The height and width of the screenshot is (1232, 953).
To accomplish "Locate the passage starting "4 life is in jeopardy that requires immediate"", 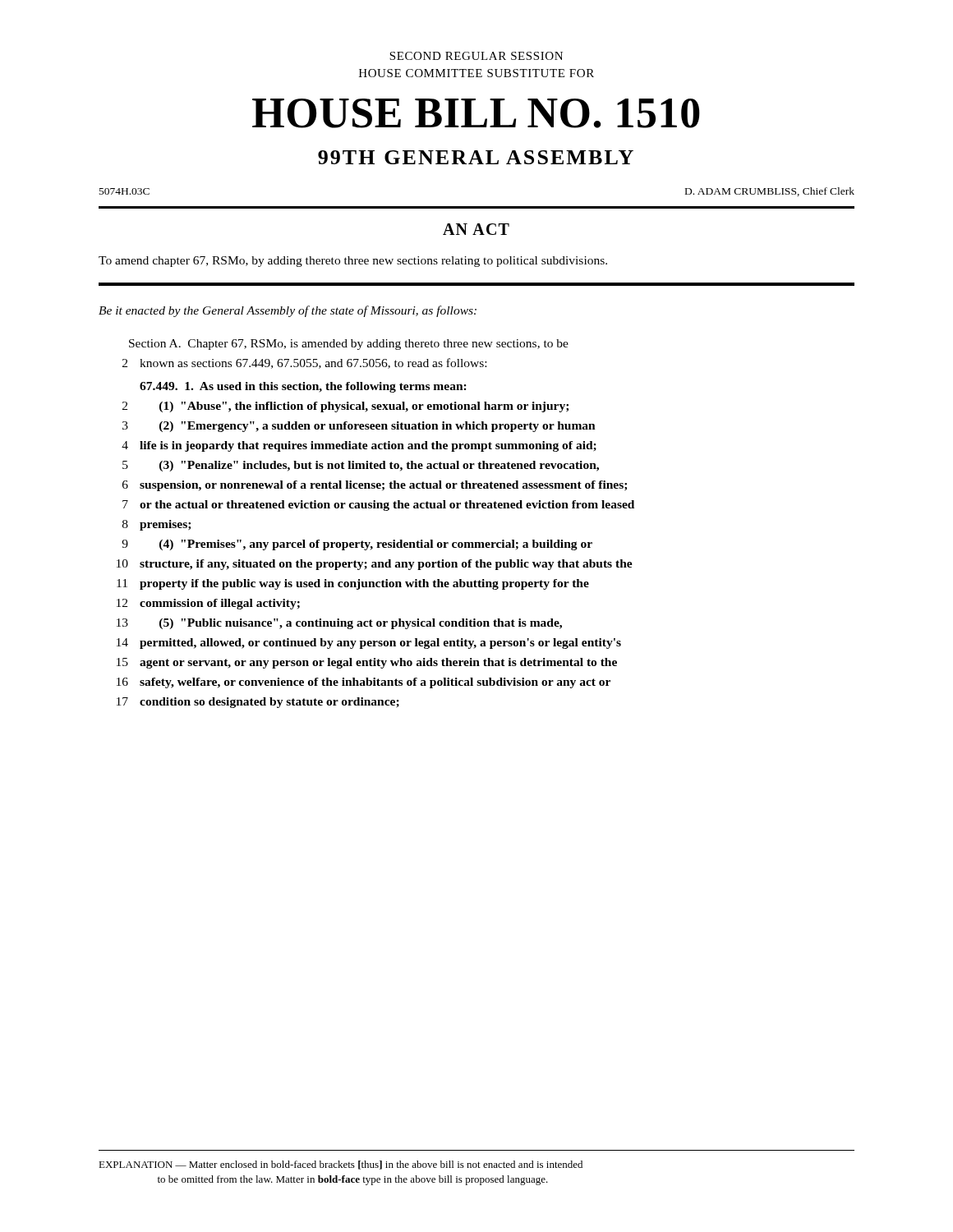I will point(476,445).
